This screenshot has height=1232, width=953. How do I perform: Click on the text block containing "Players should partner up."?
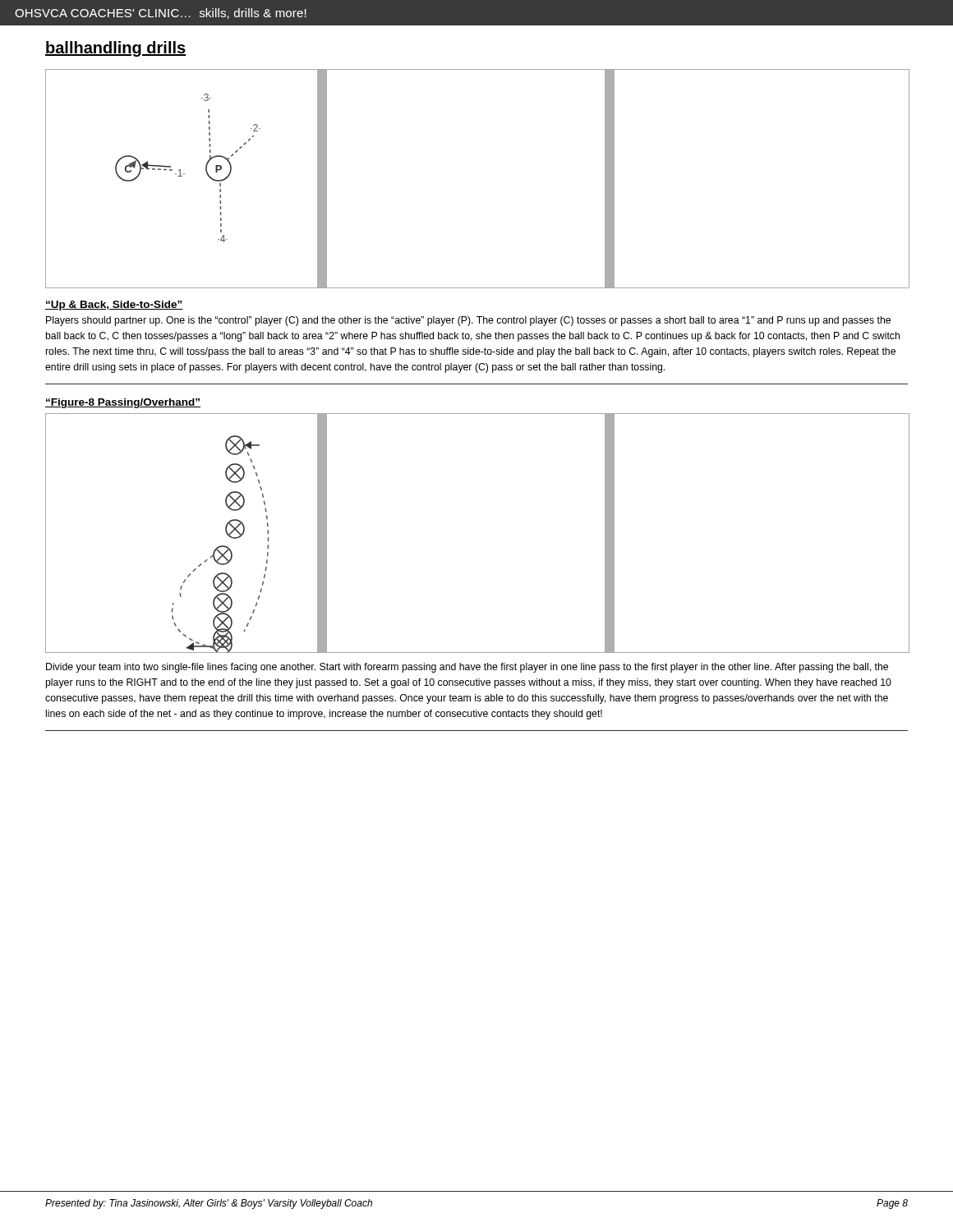[x=473, y=344]
